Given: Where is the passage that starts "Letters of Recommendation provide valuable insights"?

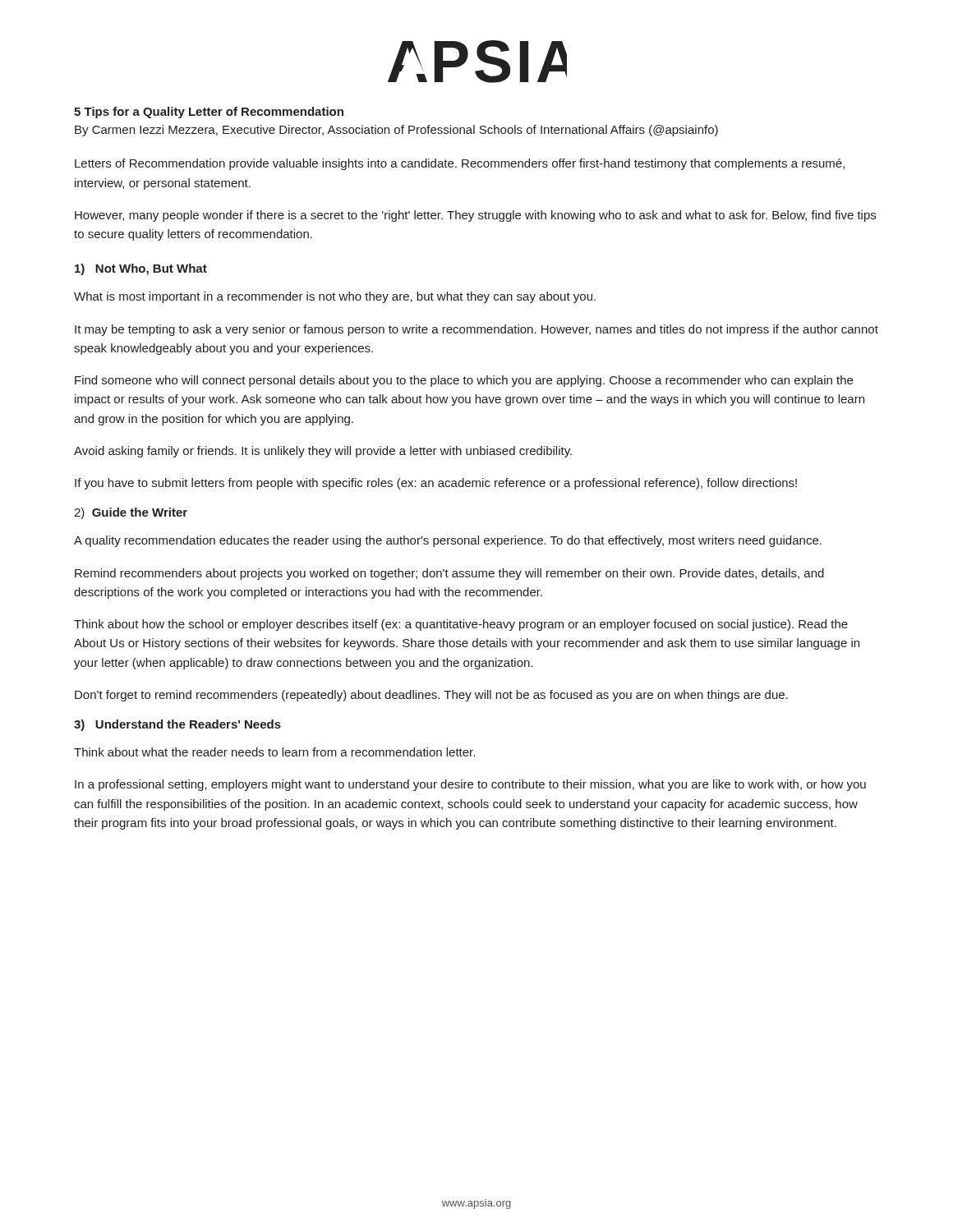Looking at the screenshot, I should 460,173.
